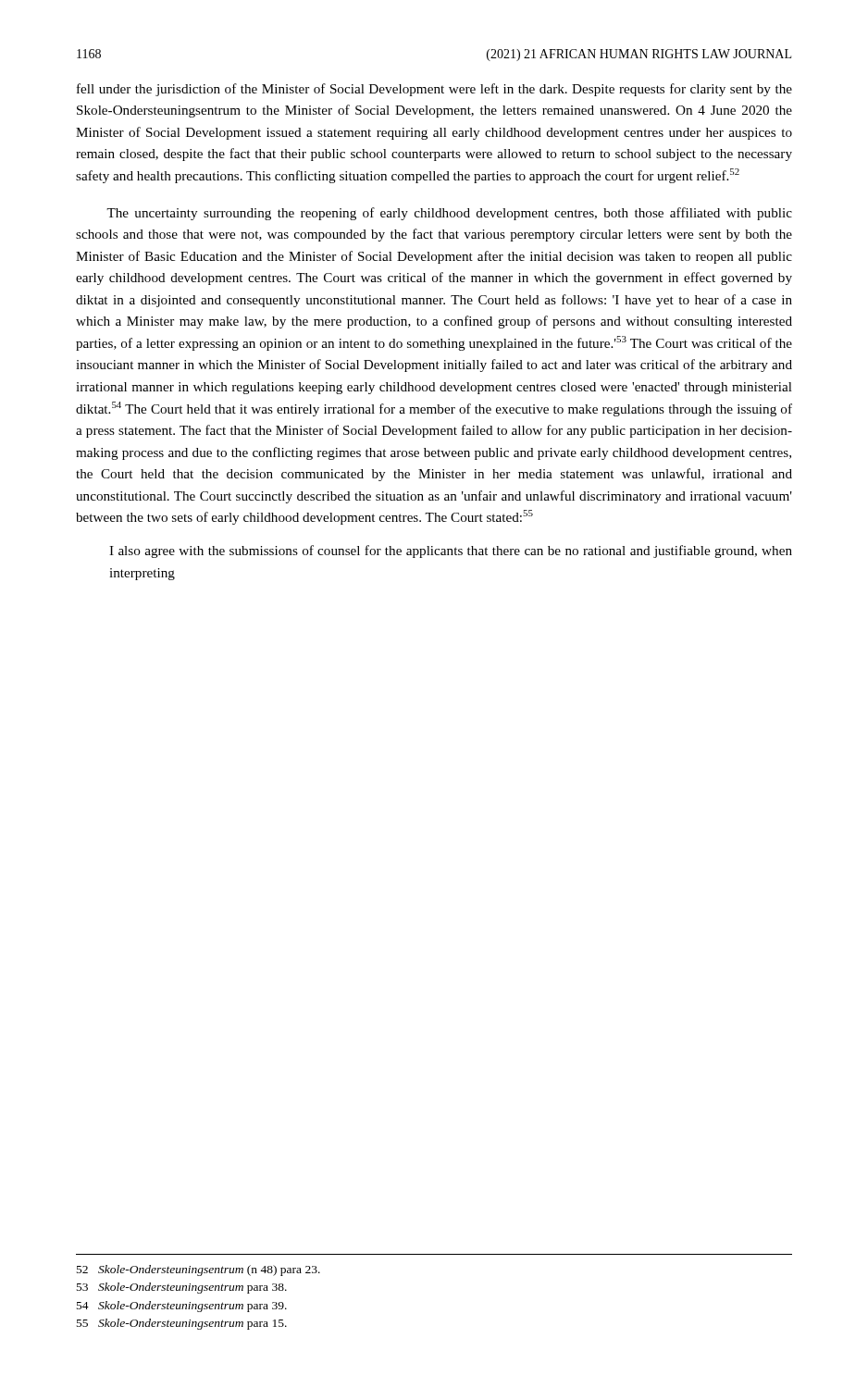Point to "55 Skole-Ondersteuningsentrum para 15."
868x1388 pixels.
(x=182, y=1324)
